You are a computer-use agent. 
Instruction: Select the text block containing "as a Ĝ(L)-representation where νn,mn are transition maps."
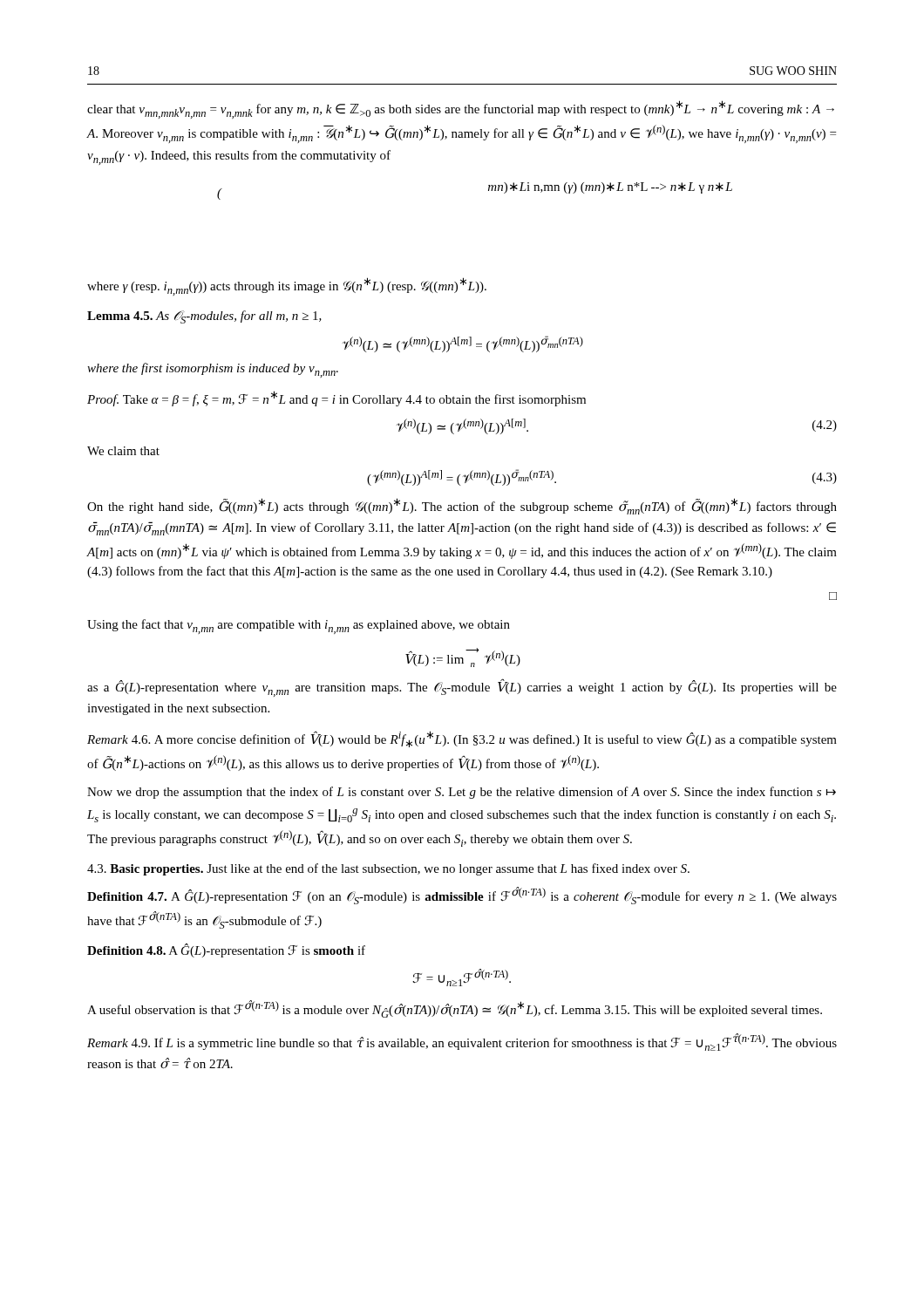462,698
